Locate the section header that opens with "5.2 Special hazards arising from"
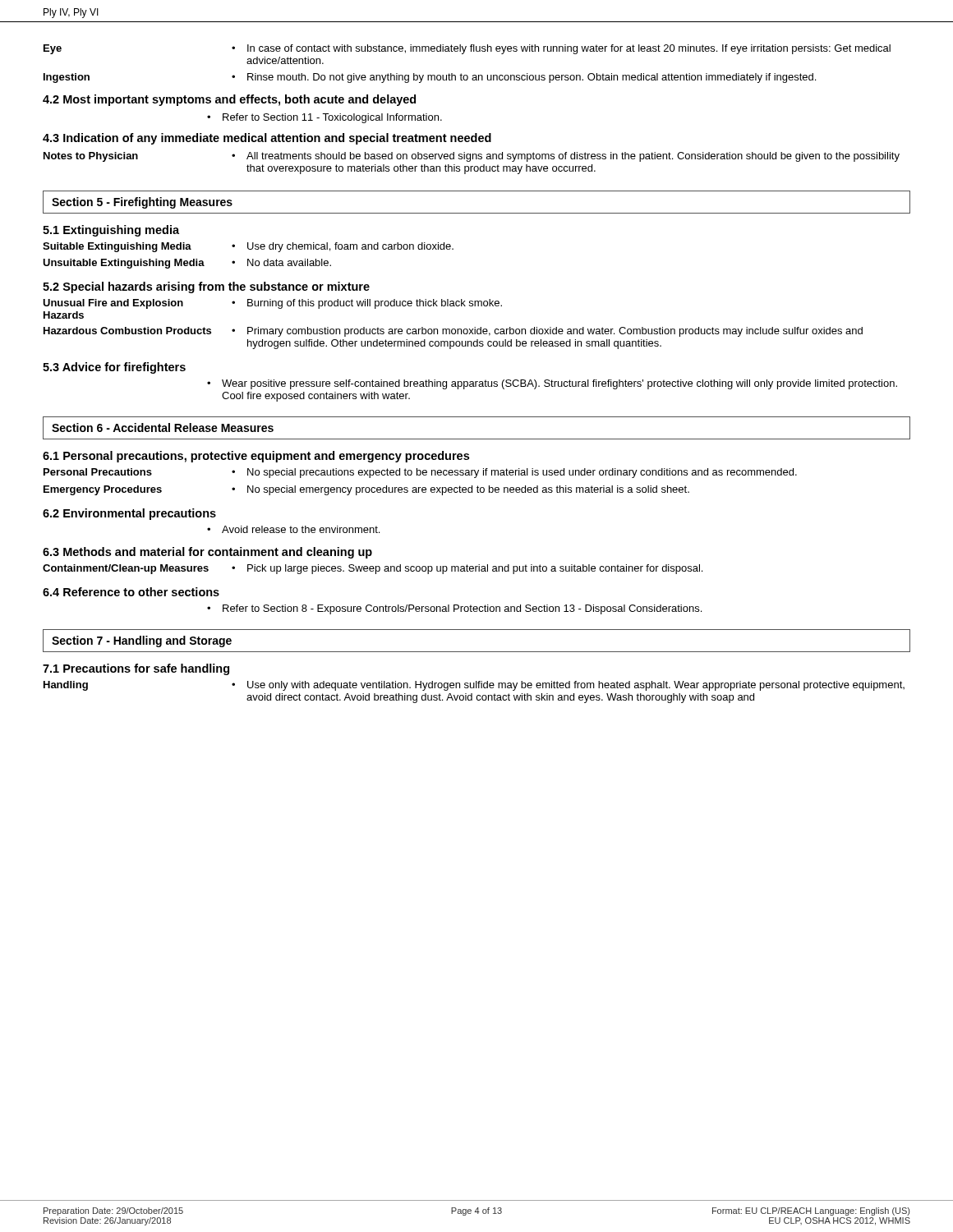Image resolution: width=953 pixels, height=1232 pixels. click(x=206, y=287)
